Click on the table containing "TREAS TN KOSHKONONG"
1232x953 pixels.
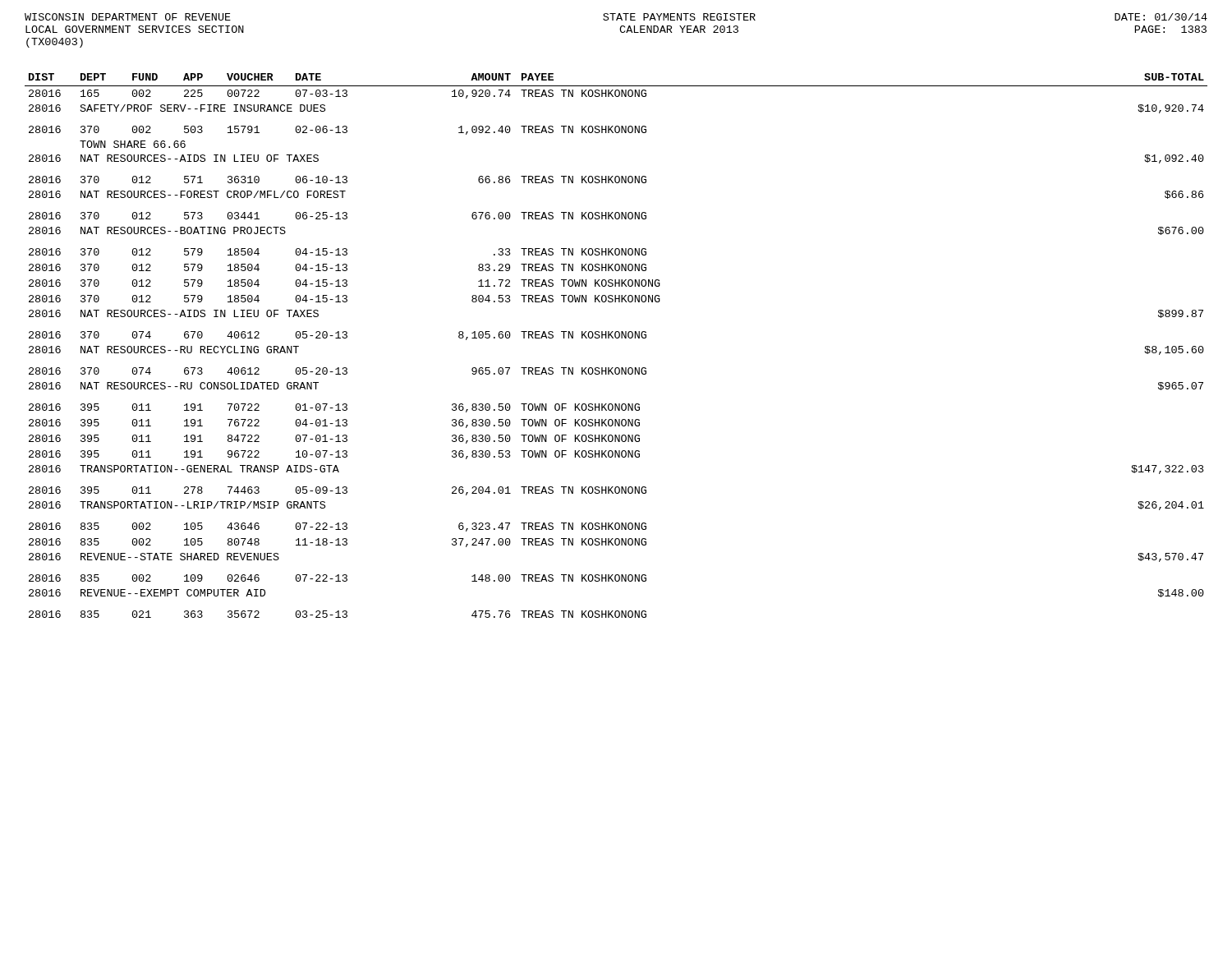tap(616, 346)
